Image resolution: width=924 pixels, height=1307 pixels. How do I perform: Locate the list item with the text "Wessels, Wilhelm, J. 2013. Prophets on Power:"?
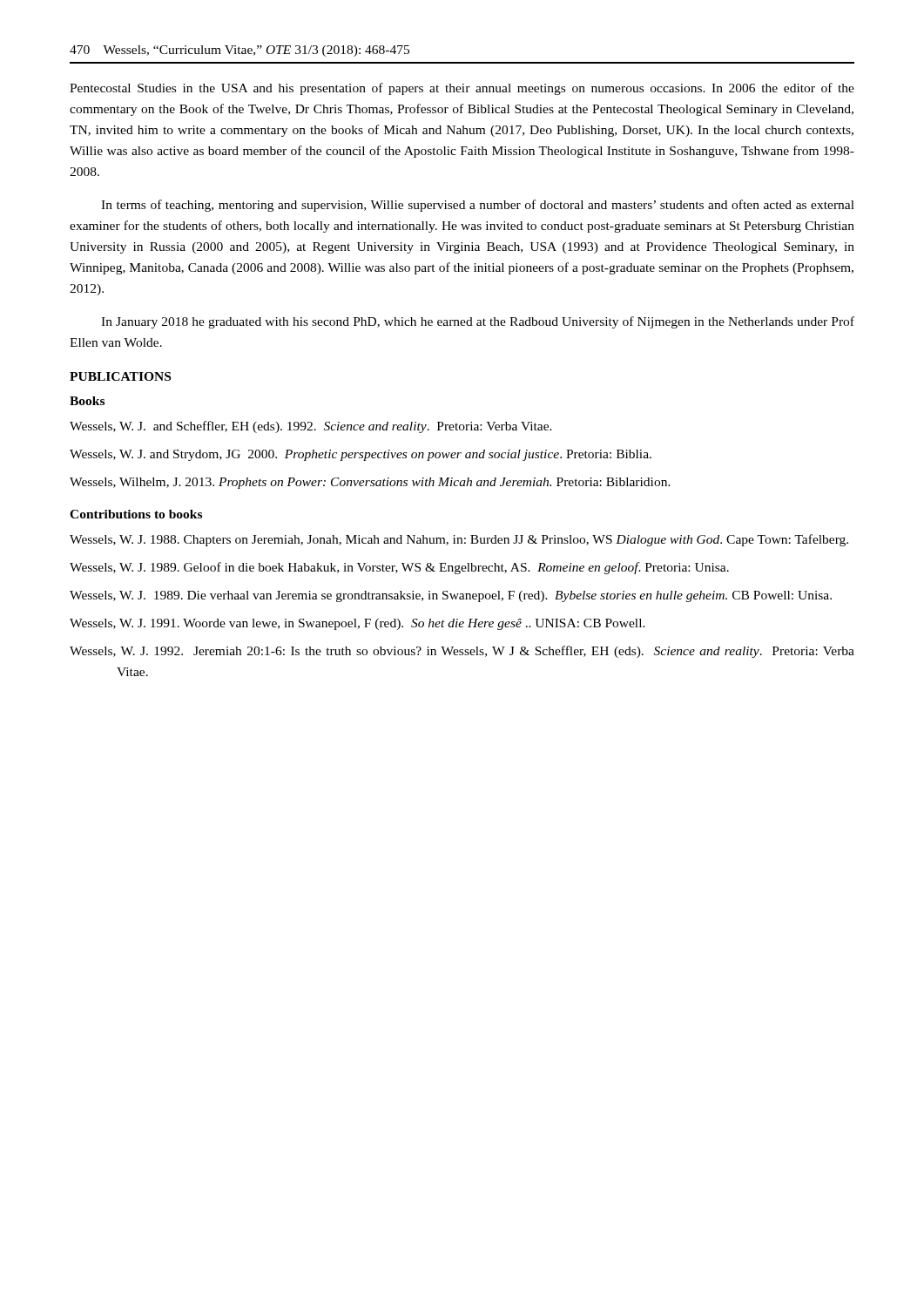click(x=370, y=482)
